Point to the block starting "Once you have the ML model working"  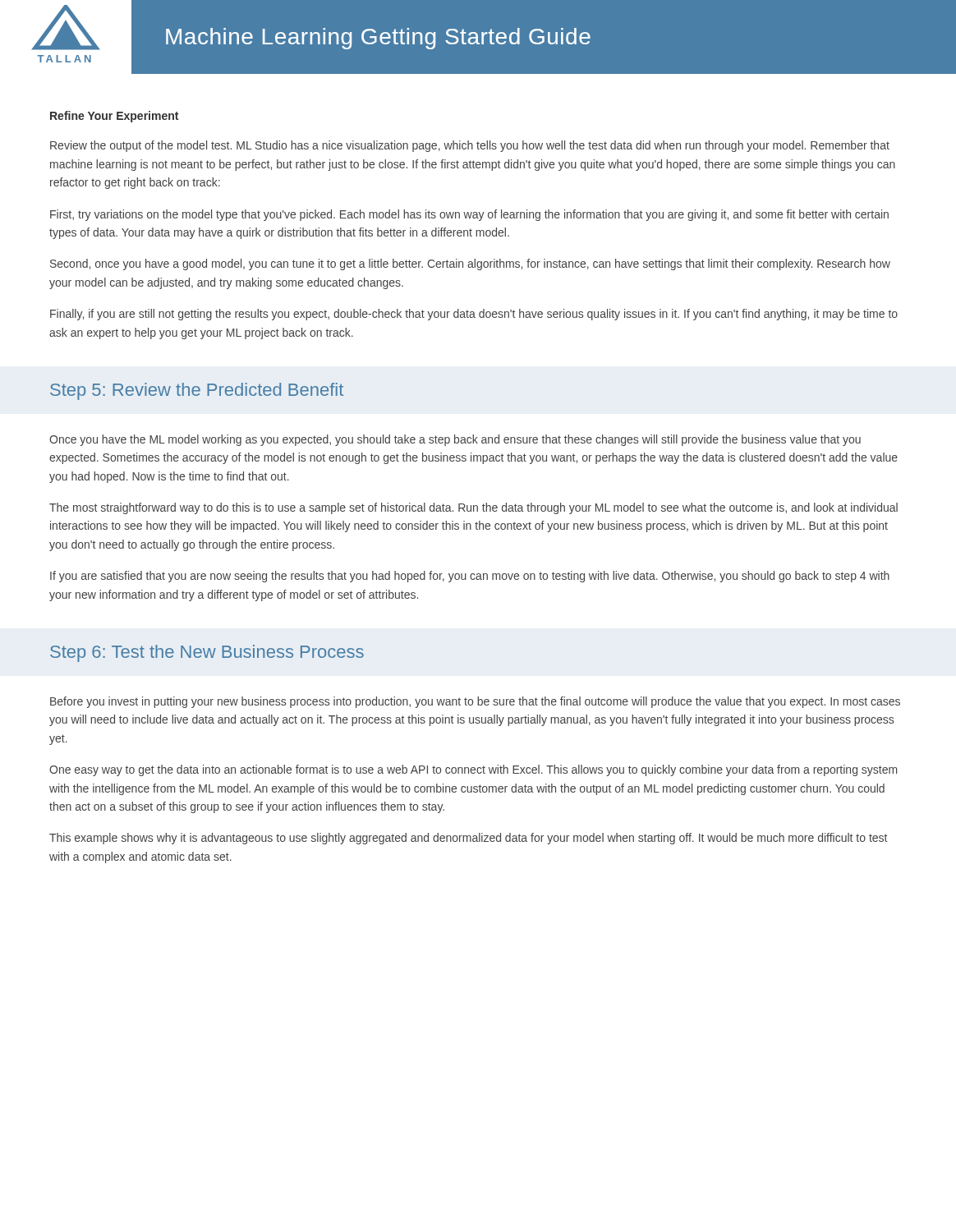478,458
